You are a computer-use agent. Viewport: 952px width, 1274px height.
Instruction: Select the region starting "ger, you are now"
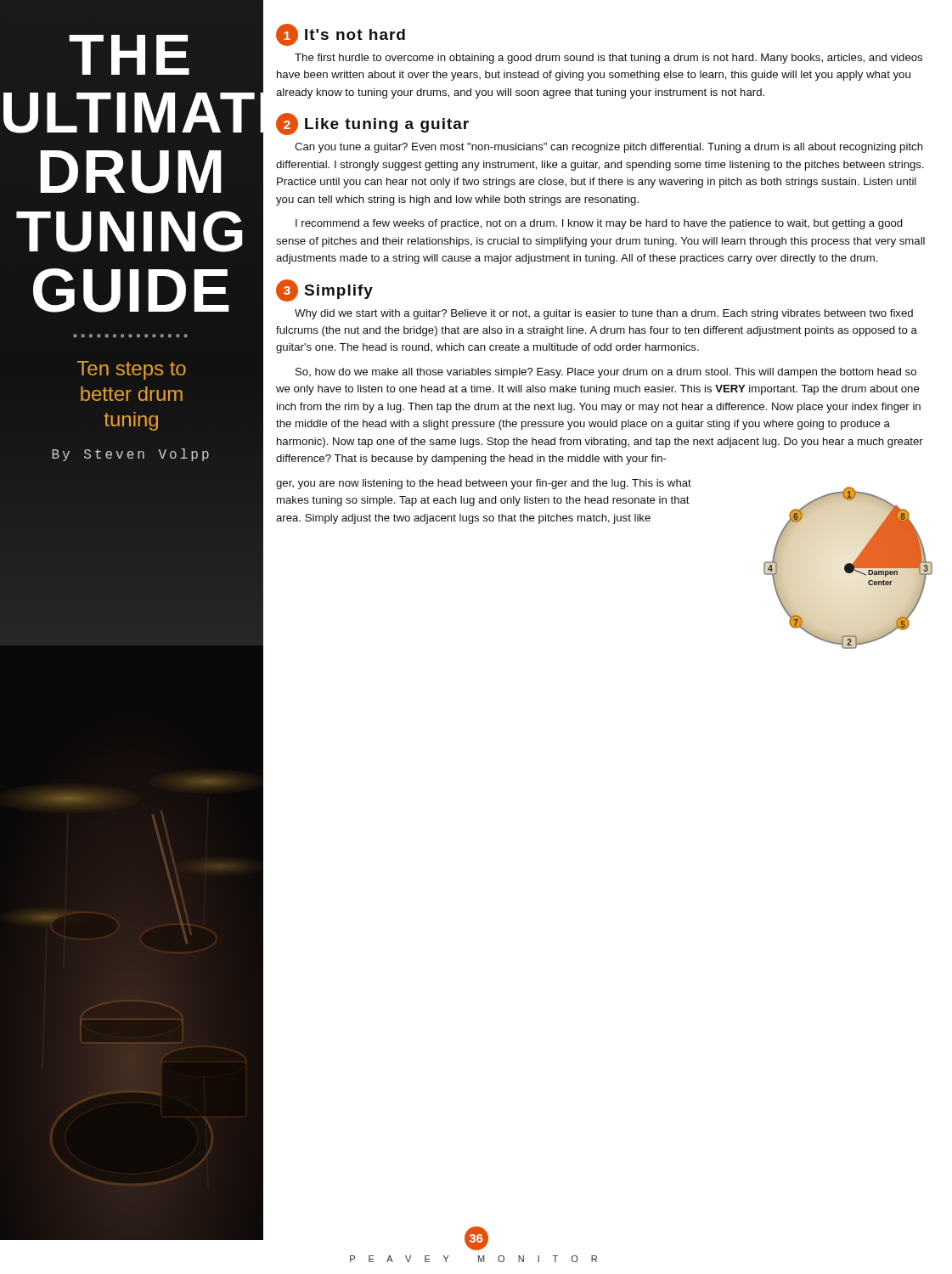point(497,500)
